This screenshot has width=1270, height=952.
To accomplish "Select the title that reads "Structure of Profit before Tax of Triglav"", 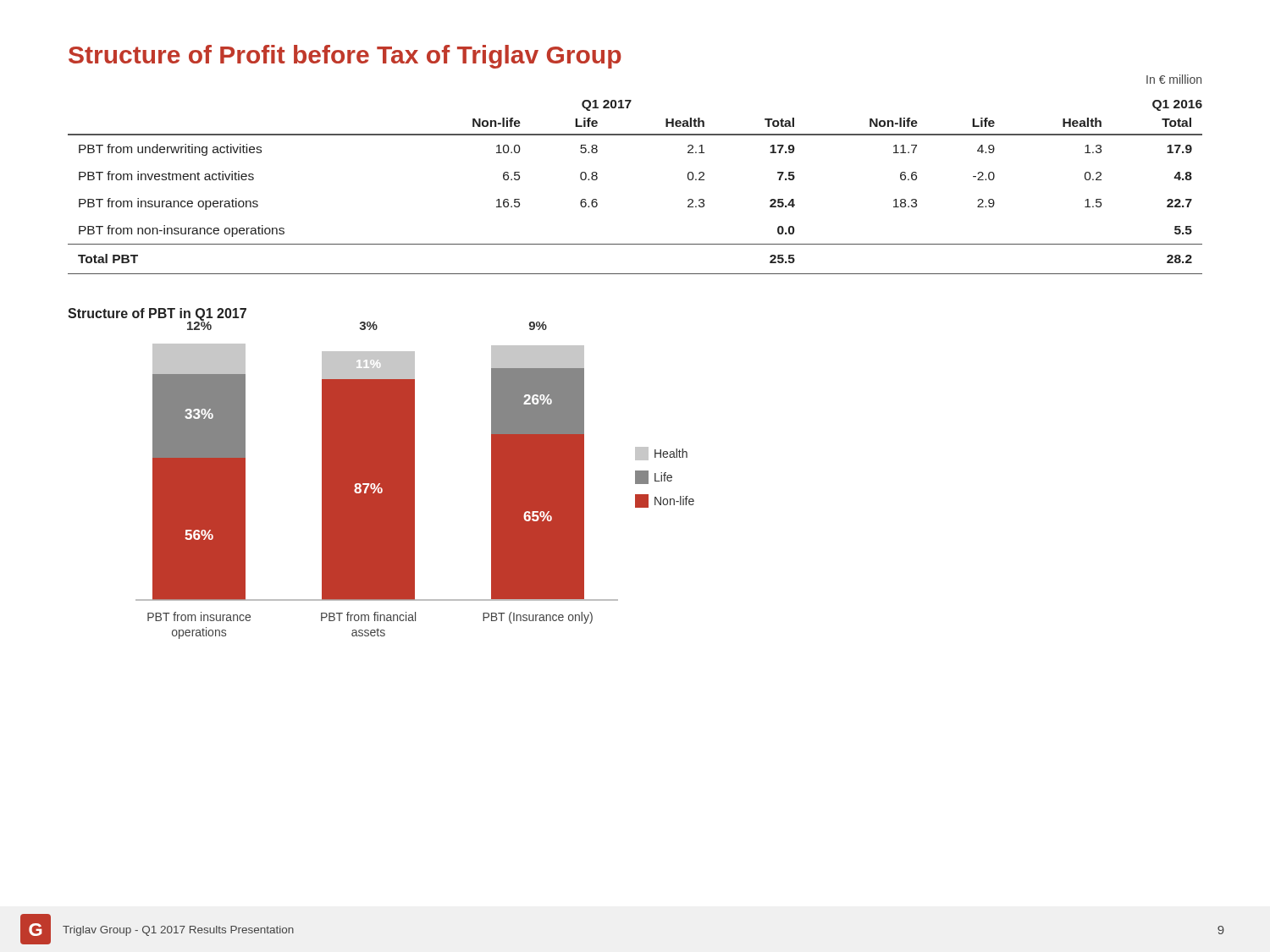I will pyautogui.click(x=345, y=55).
